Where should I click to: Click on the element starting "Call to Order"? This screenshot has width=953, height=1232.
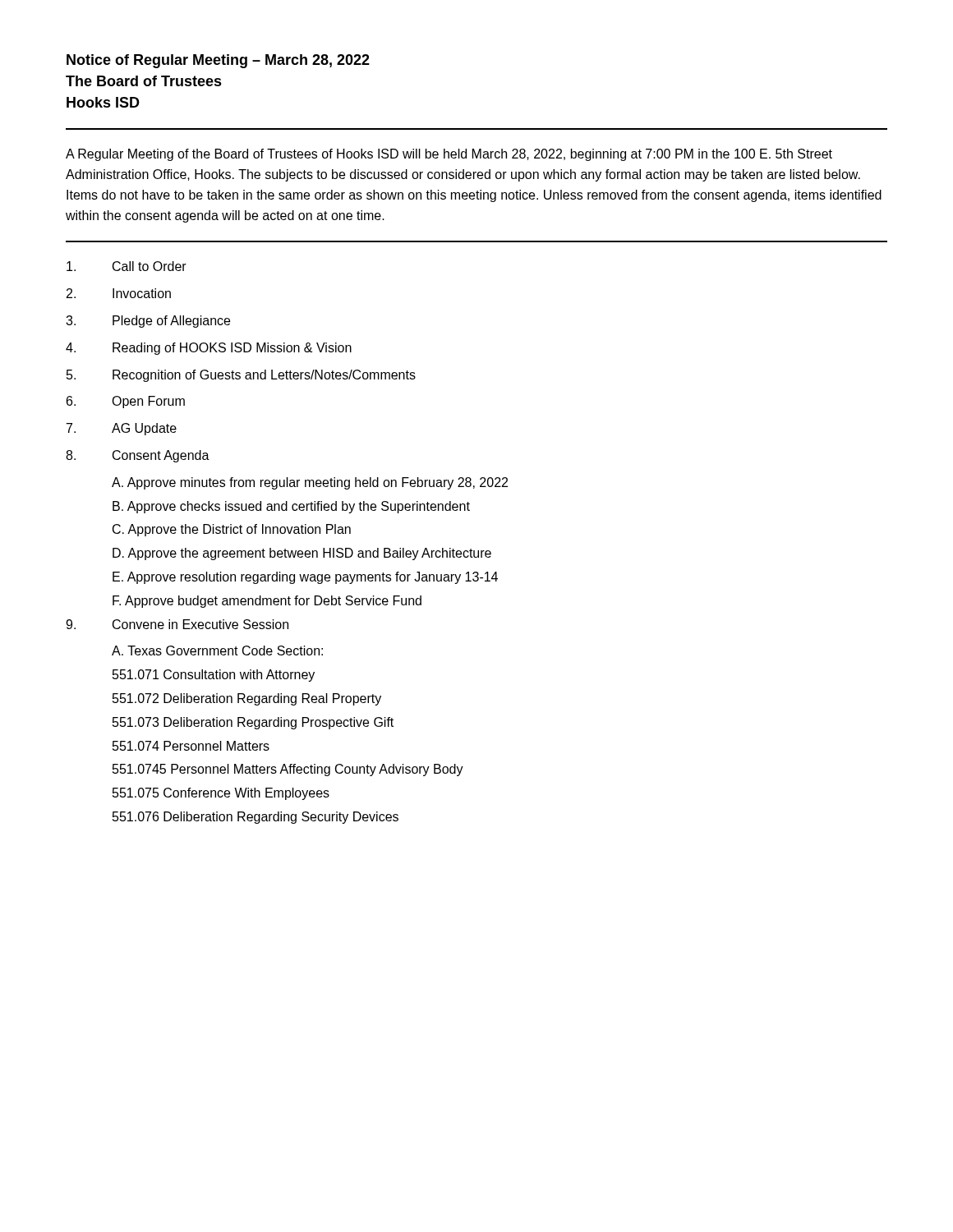tap(127, 266)
